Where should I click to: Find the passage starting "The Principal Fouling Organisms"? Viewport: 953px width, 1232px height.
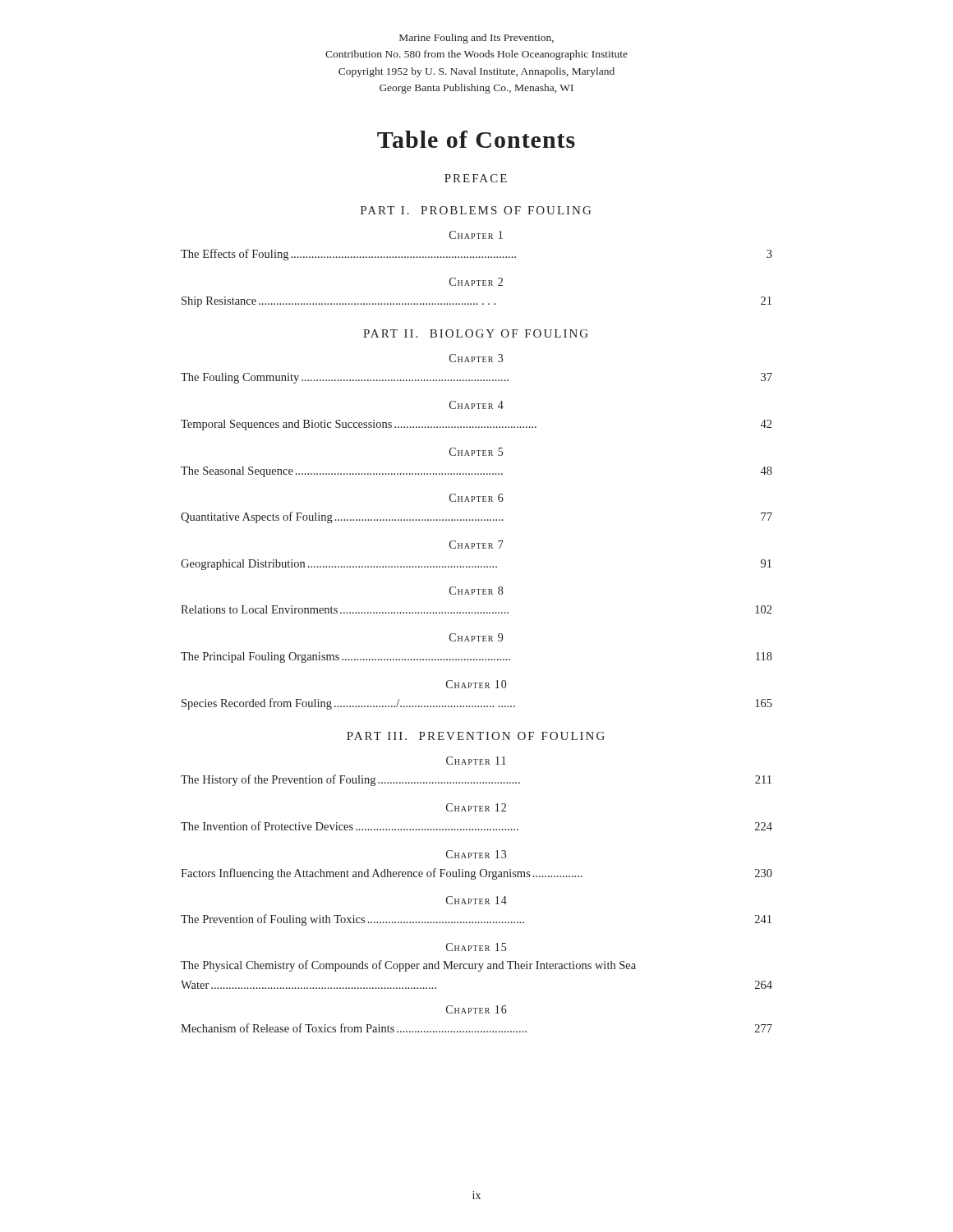(476, 657)
